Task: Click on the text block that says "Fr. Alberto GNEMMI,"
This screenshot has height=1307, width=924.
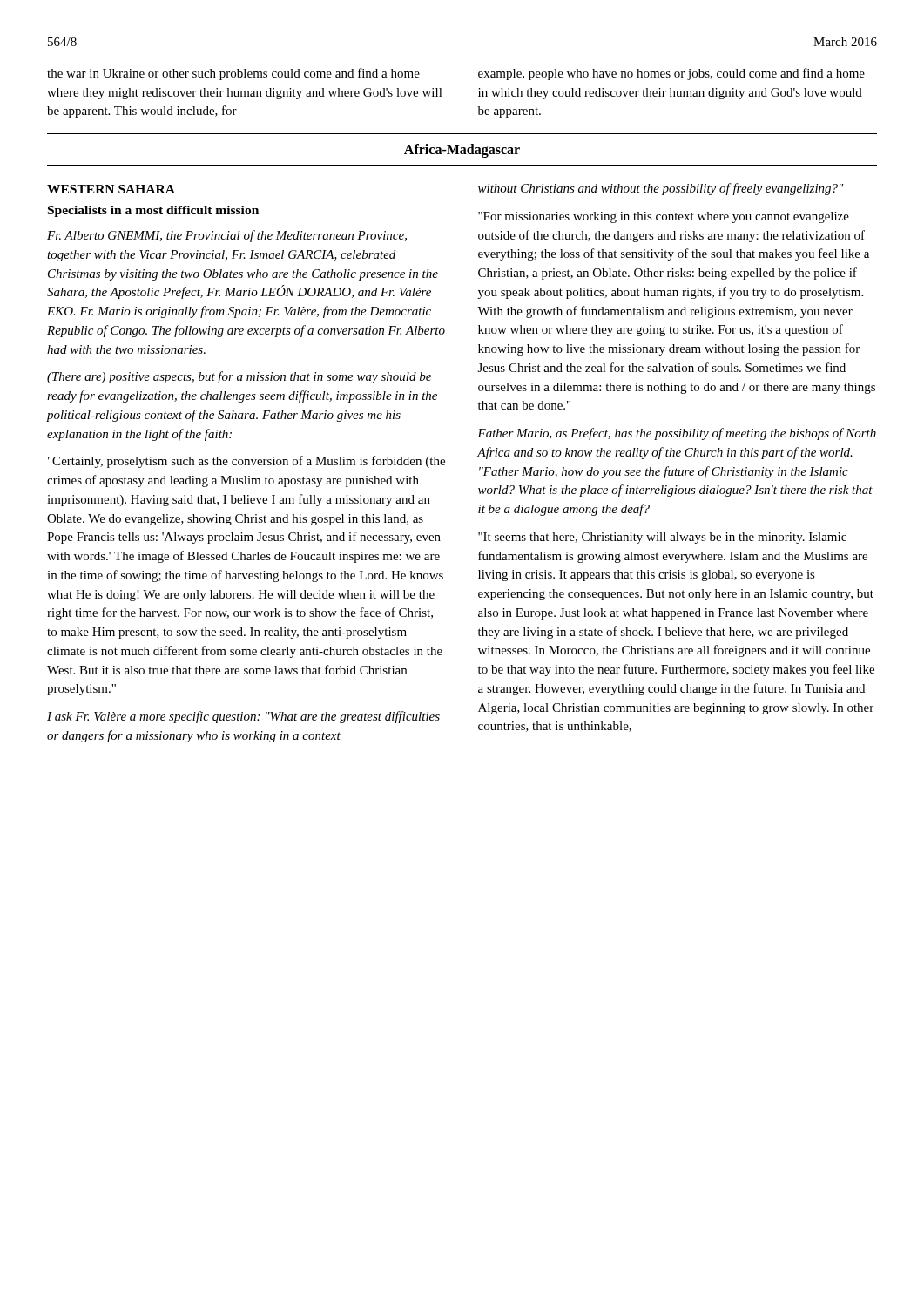Action: point(247,293)
